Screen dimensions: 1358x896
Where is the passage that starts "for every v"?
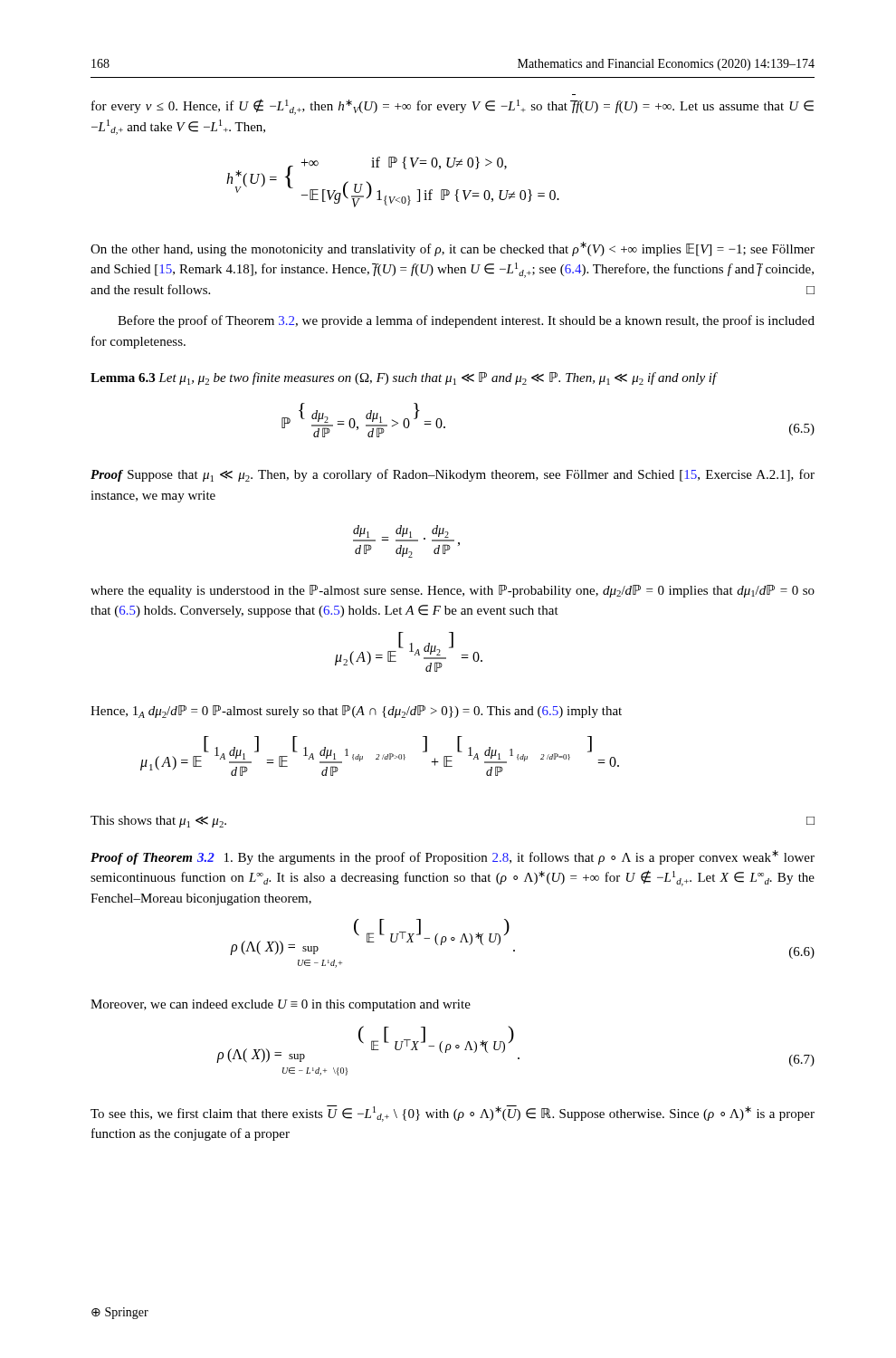tap(453, 115)
